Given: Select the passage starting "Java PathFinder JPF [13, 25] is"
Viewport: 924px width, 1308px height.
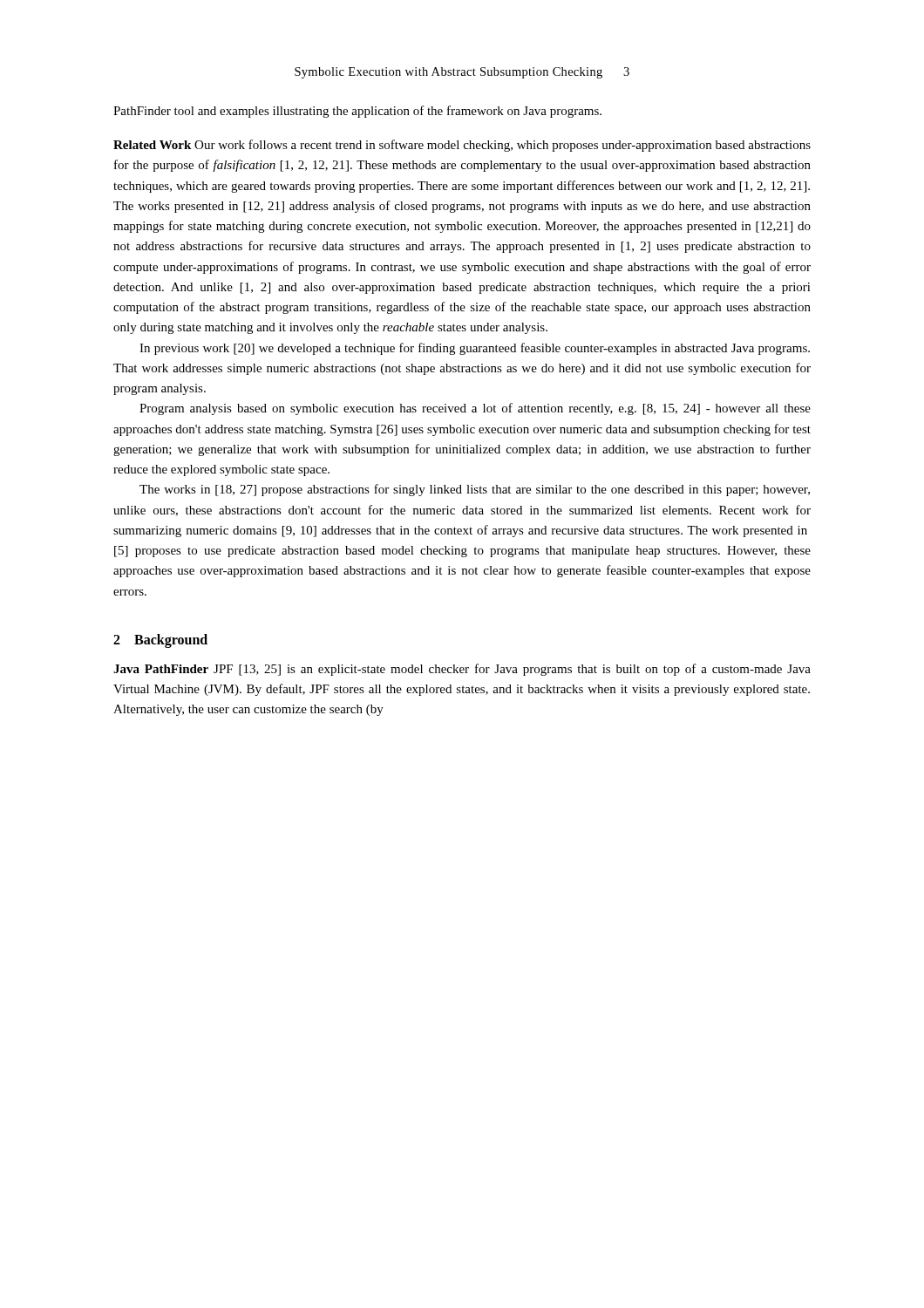Looking at the screenshot, I should tap(462, 689).
